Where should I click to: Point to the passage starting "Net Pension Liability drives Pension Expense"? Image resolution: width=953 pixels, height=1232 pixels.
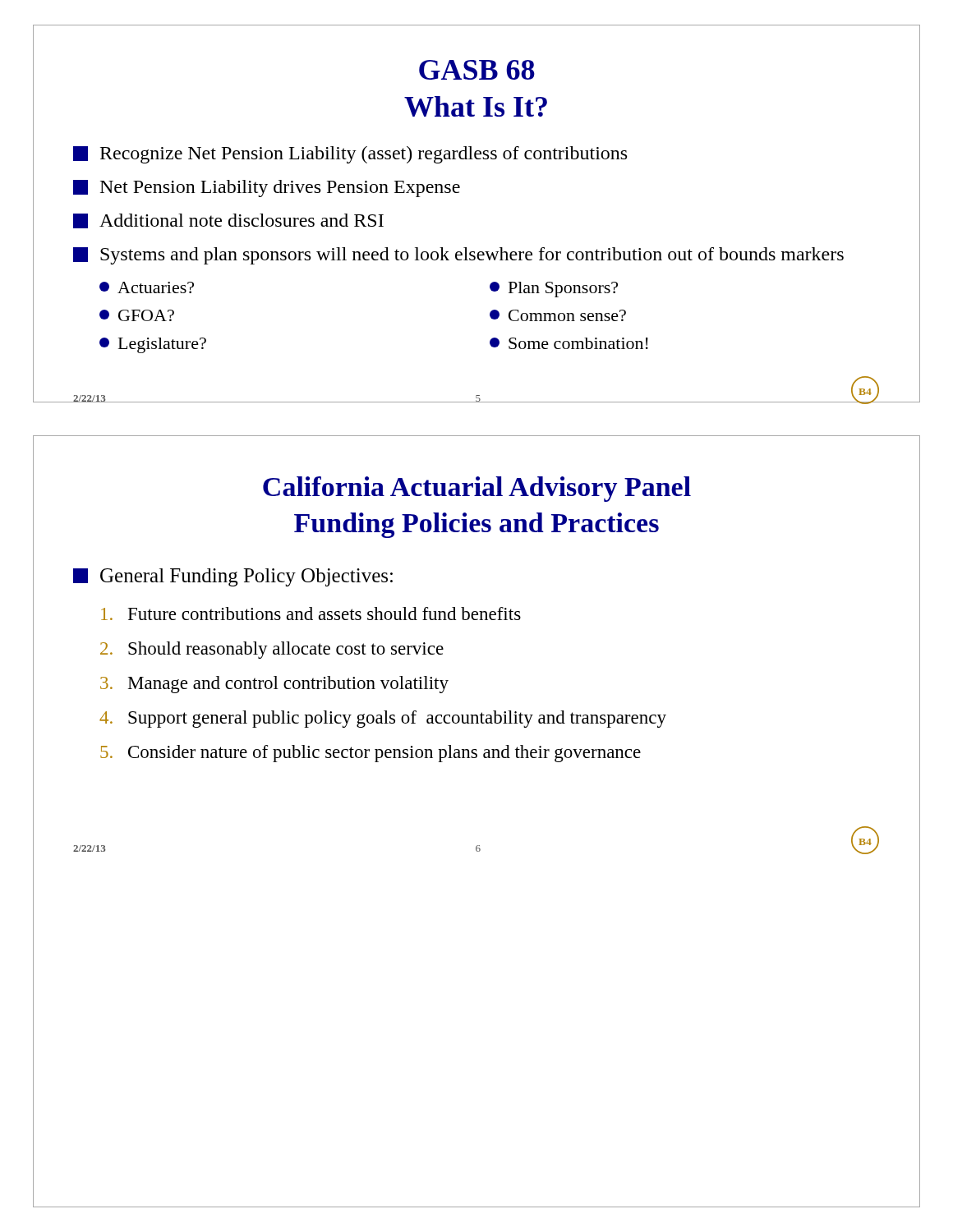point(267,188)
